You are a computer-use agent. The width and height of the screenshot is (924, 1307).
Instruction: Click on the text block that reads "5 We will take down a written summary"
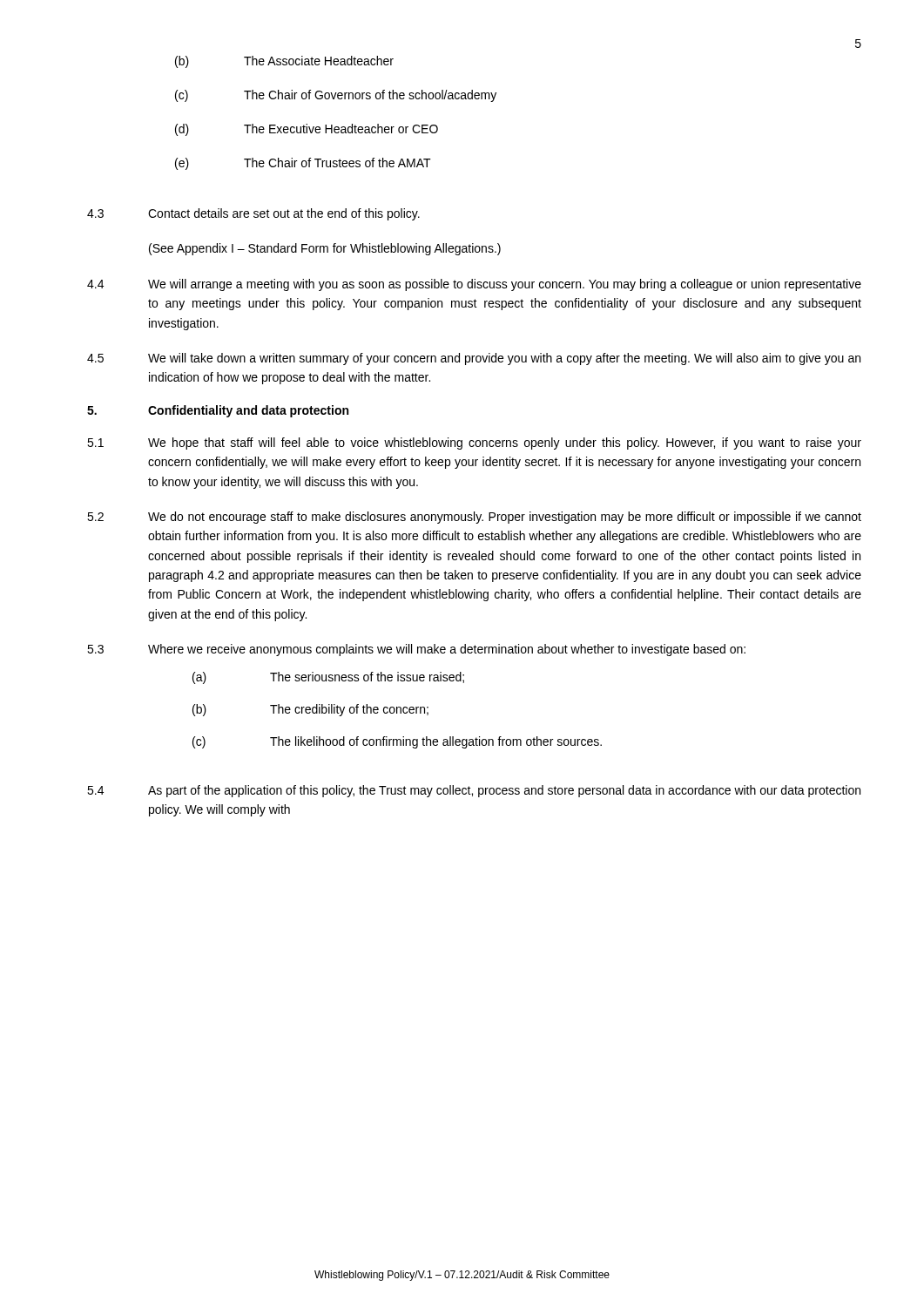point(474,368)
